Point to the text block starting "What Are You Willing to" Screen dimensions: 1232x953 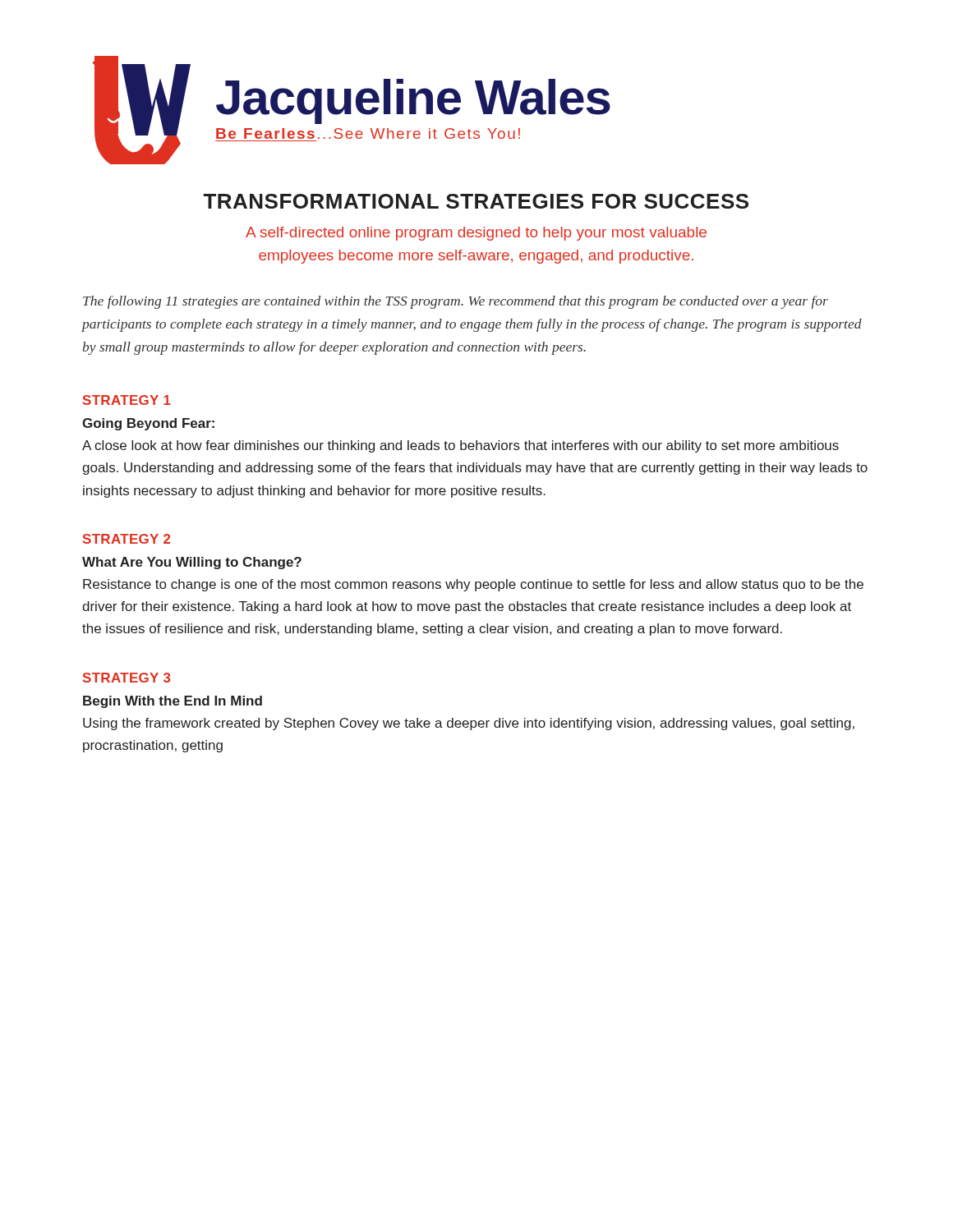[x=473, y=596]
